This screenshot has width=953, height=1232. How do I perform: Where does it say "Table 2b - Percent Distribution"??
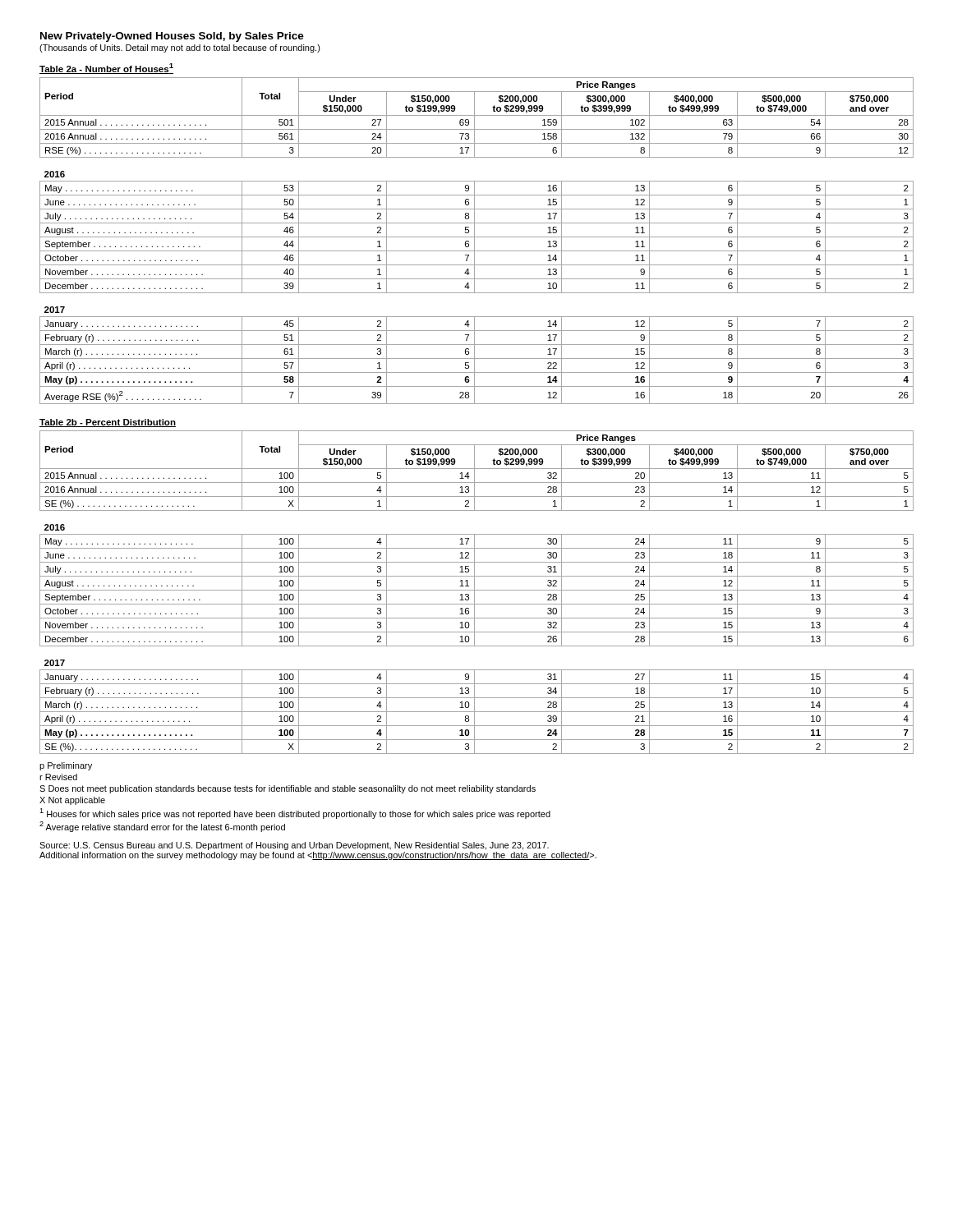point(108,422)
